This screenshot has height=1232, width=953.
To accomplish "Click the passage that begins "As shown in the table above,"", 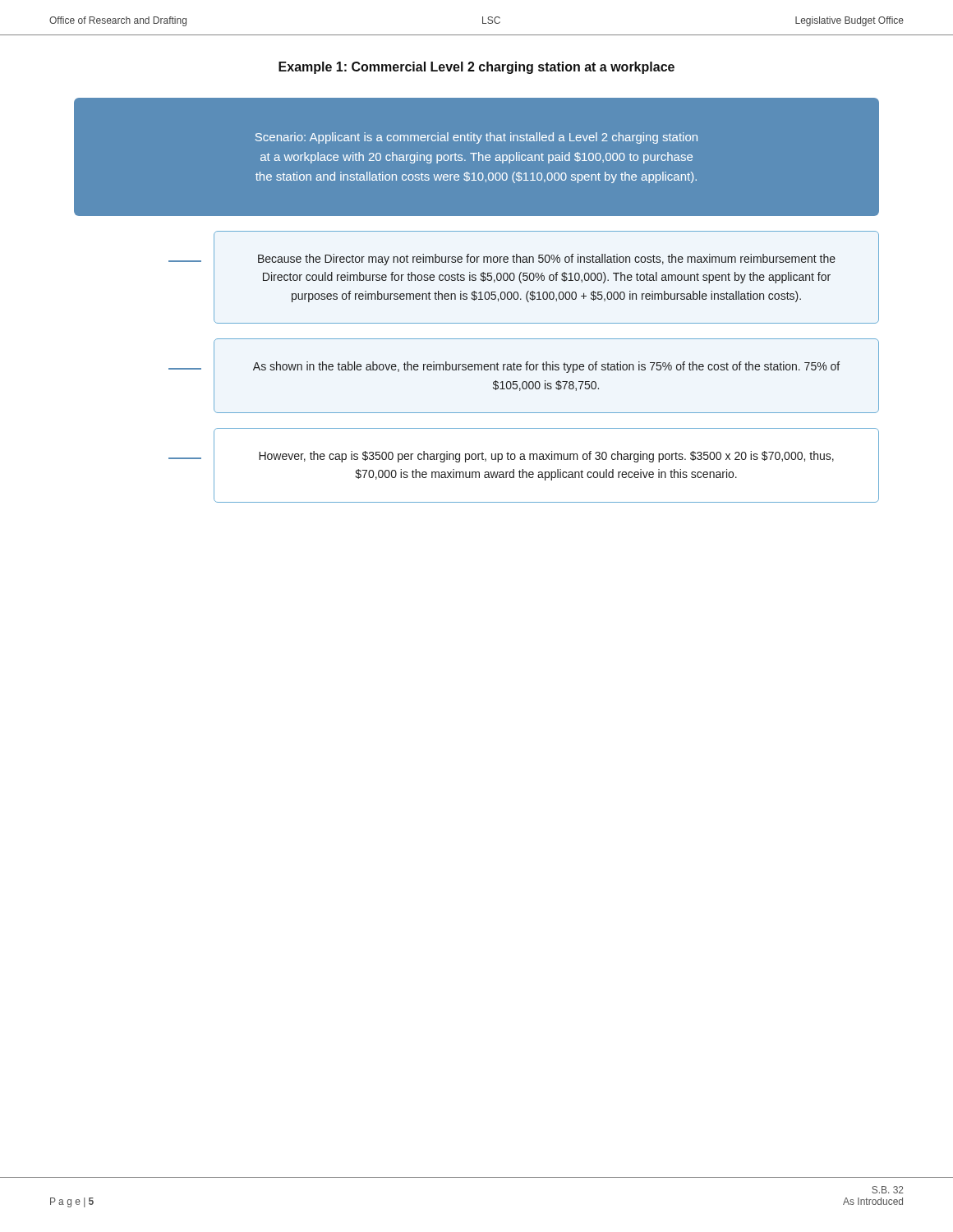I will point(546,376).
